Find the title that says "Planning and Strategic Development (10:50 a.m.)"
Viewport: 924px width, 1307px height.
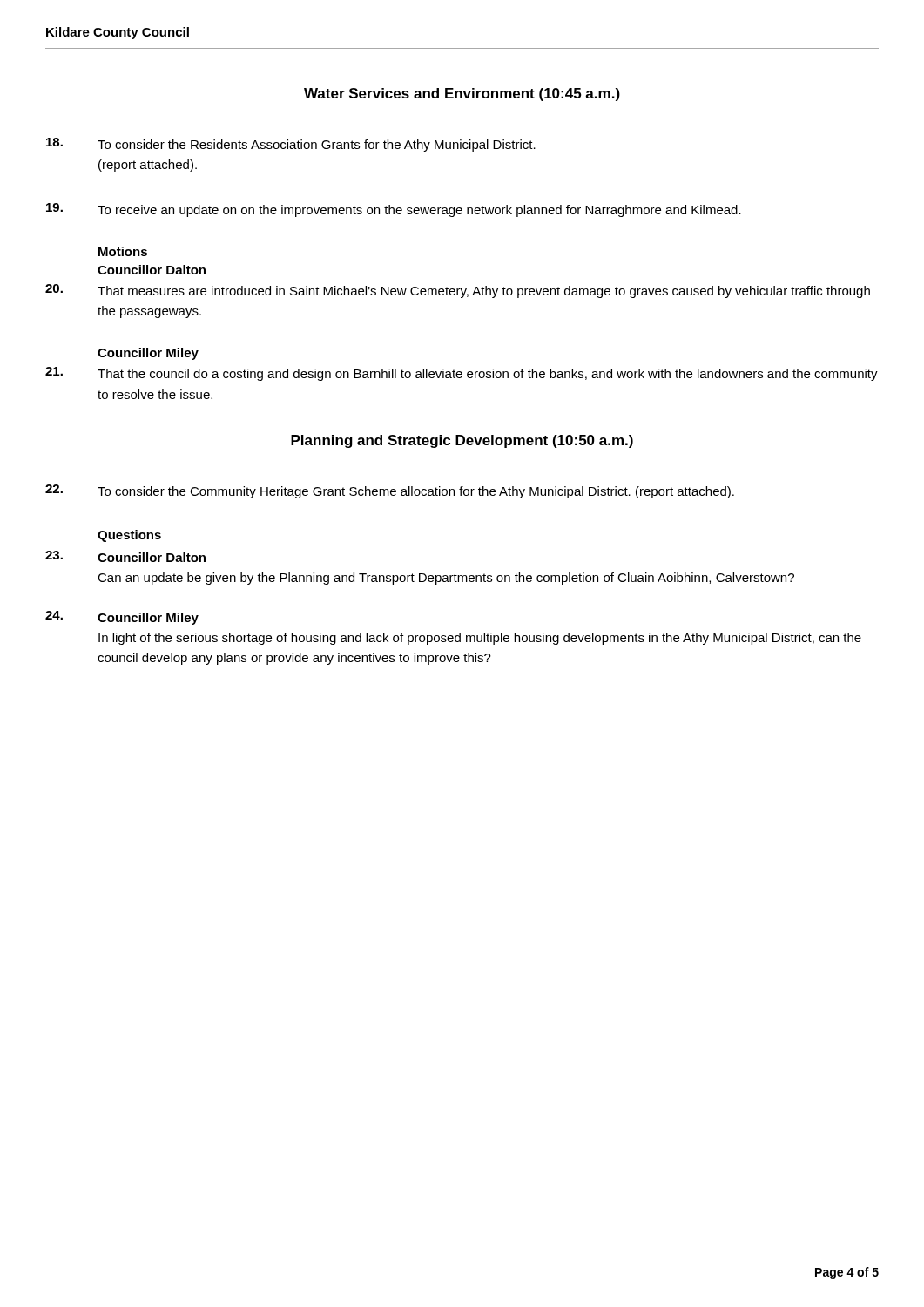462,440
